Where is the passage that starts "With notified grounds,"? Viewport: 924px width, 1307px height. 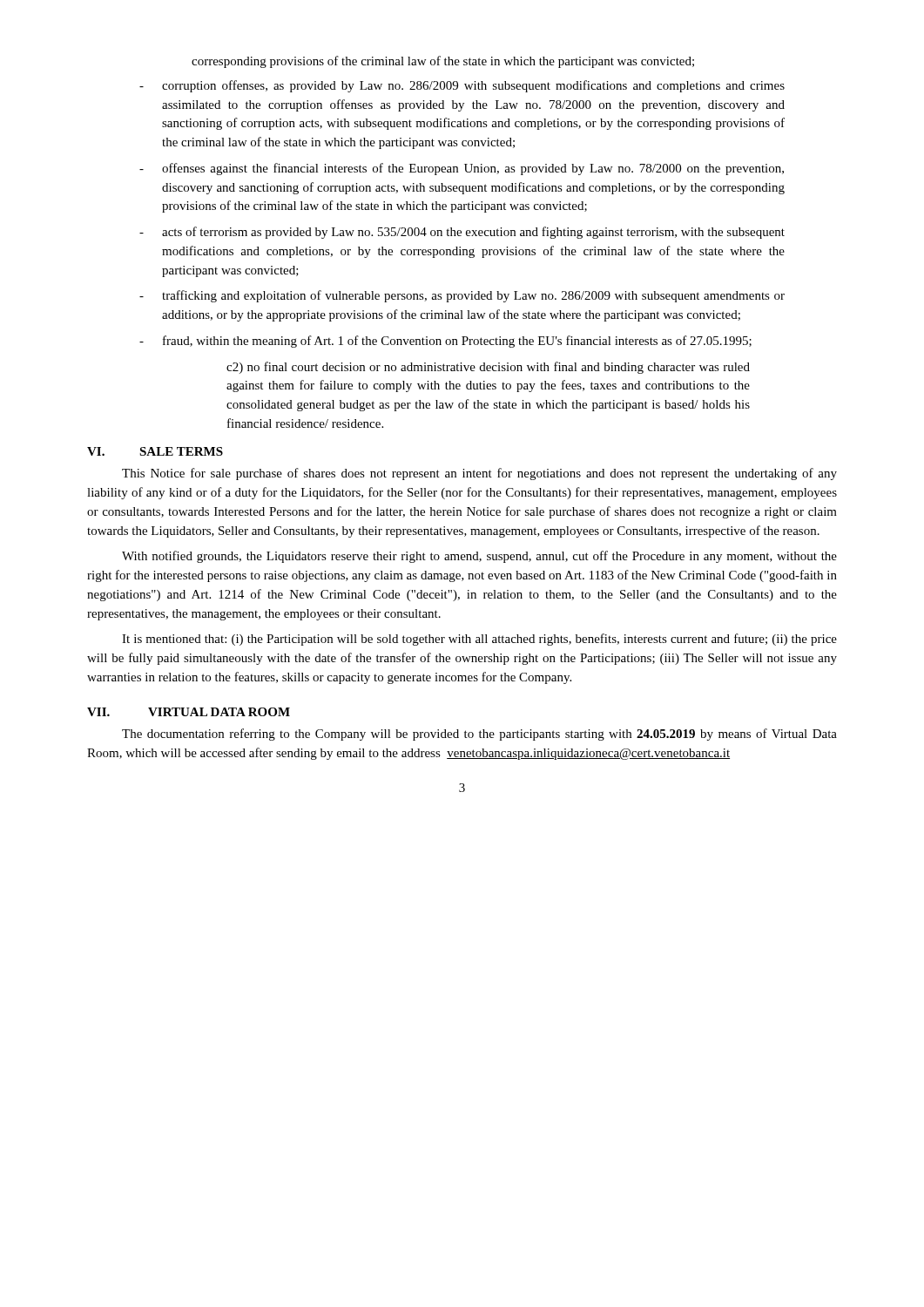coord(462,585)
